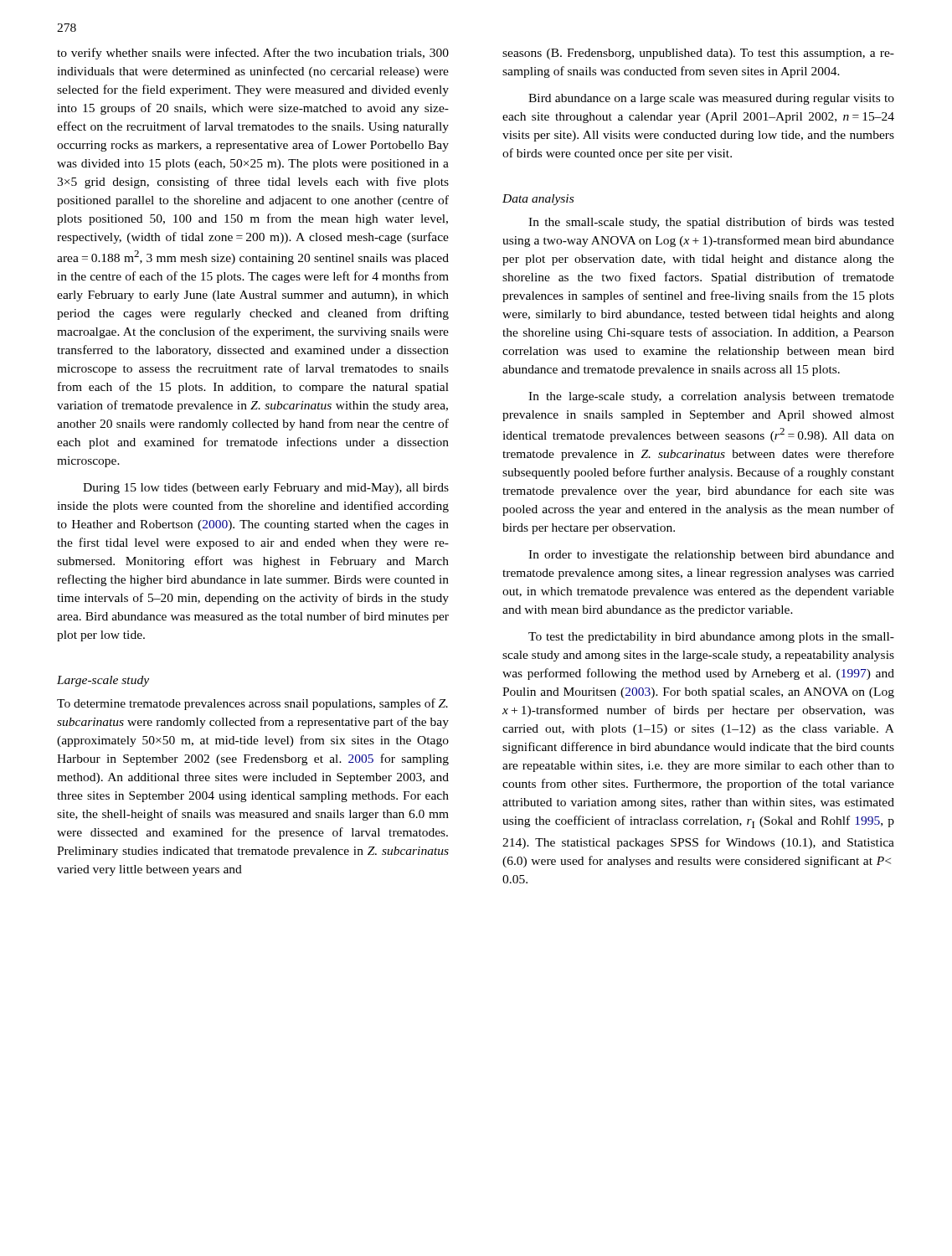Screen dimensions: 1256x952
Task: Where is the passage that starts "To test the predictability in bird abundance"?
Action: [x=698, y=758]
